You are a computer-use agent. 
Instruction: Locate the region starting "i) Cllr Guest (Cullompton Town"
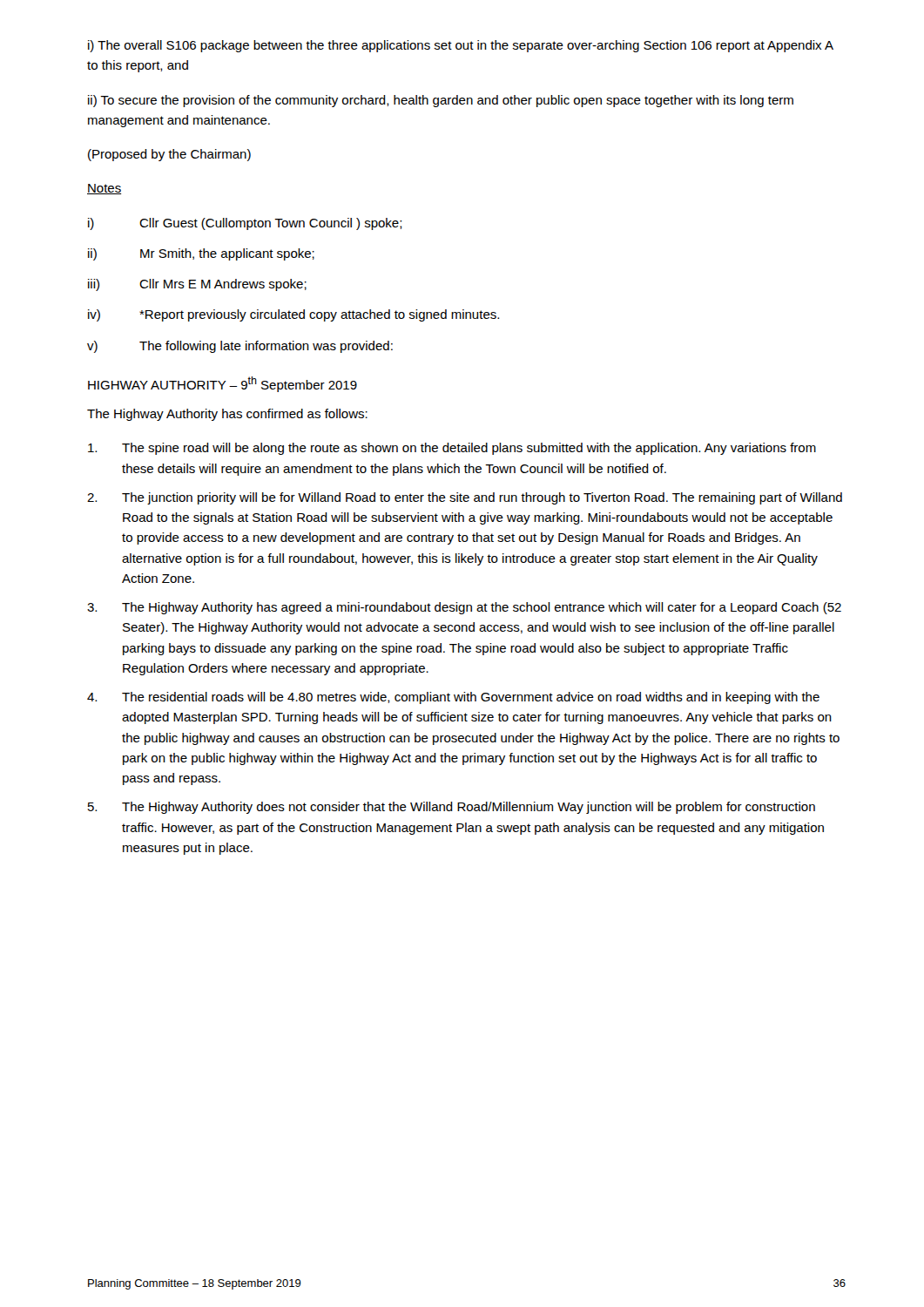[x=245, y=224]
